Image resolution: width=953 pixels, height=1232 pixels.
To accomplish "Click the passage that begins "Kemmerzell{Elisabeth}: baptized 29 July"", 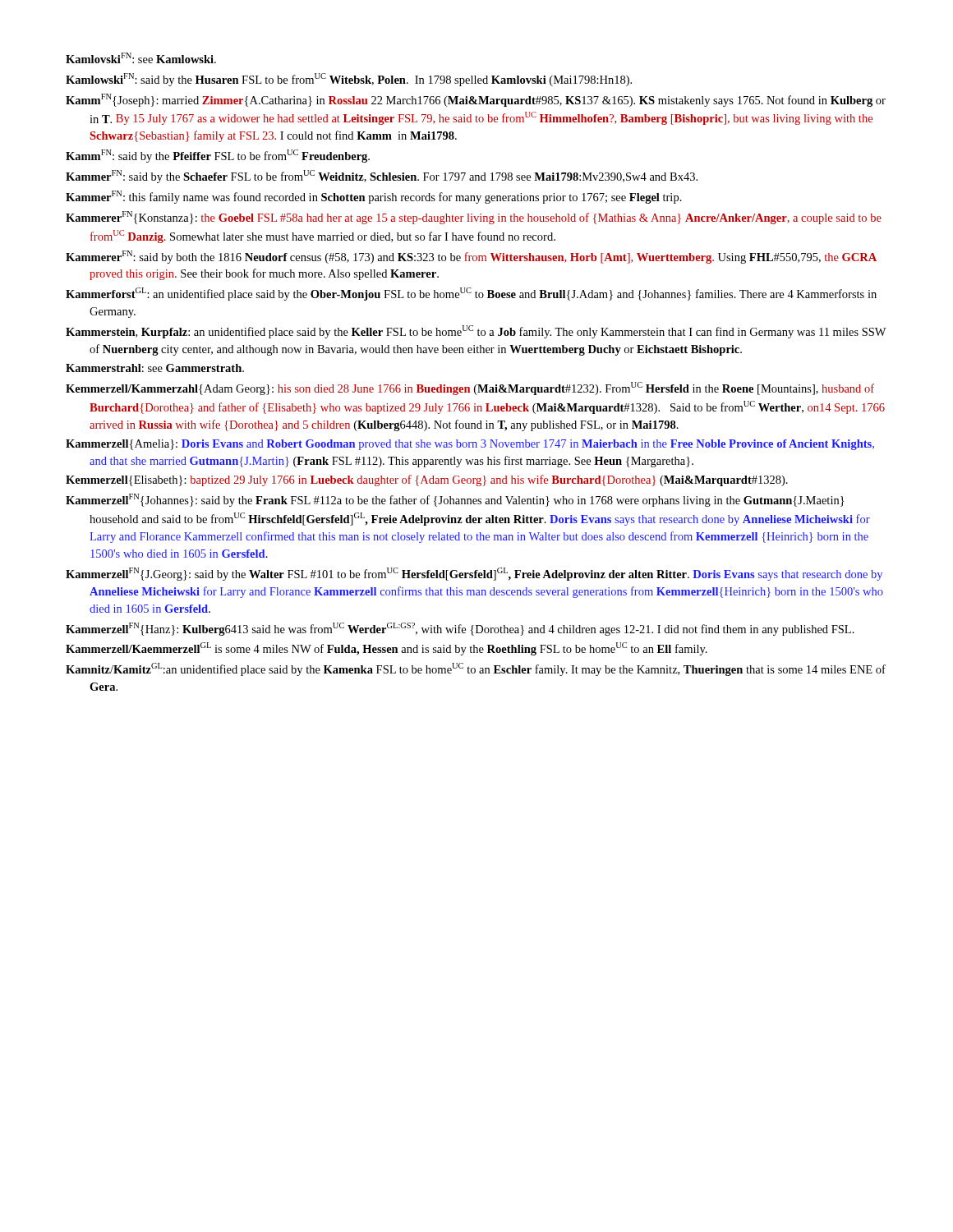I will pyautogui.click(x=427, y=480).
